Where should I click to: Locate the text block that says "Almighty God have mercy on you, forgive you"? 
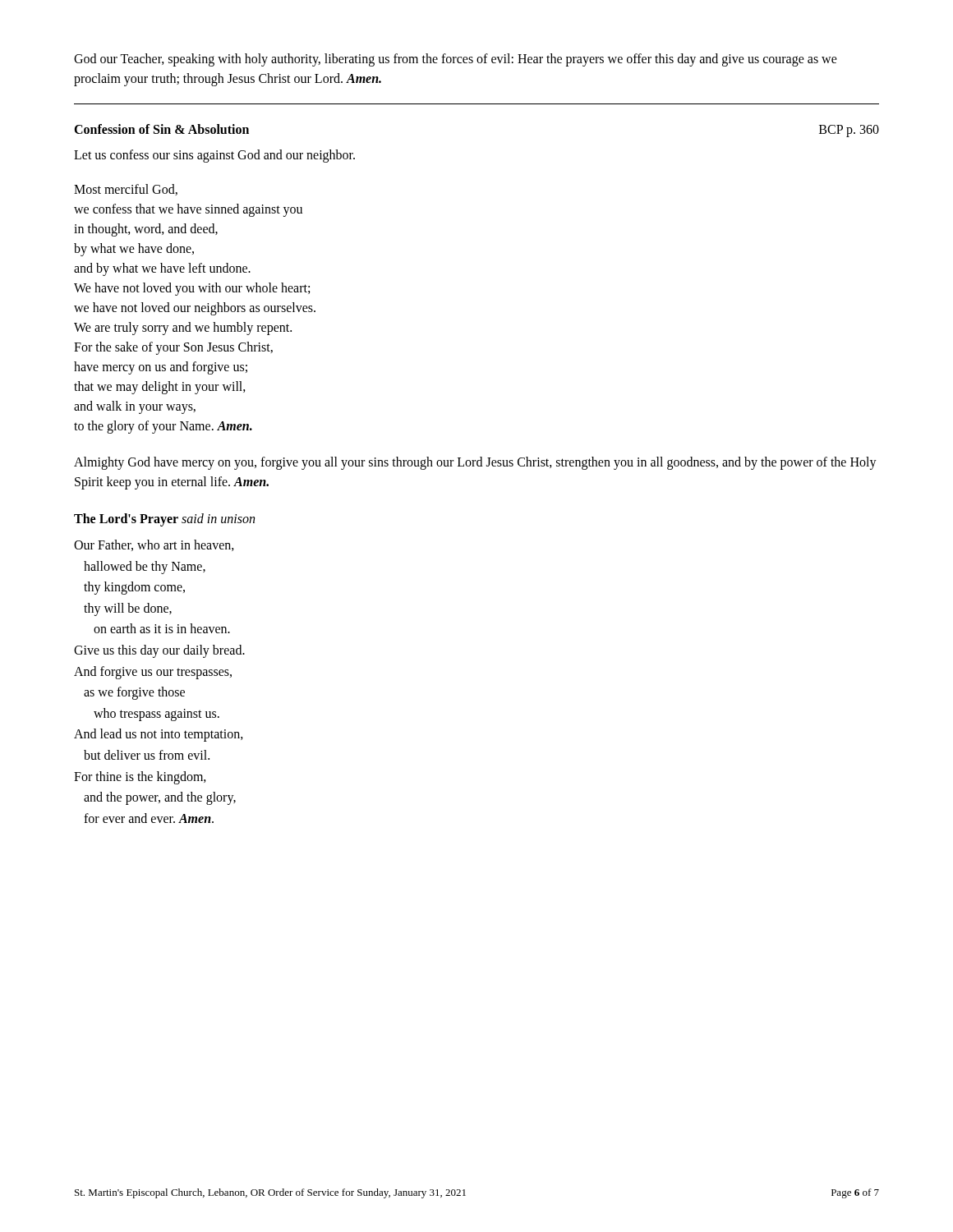(475, 472)
